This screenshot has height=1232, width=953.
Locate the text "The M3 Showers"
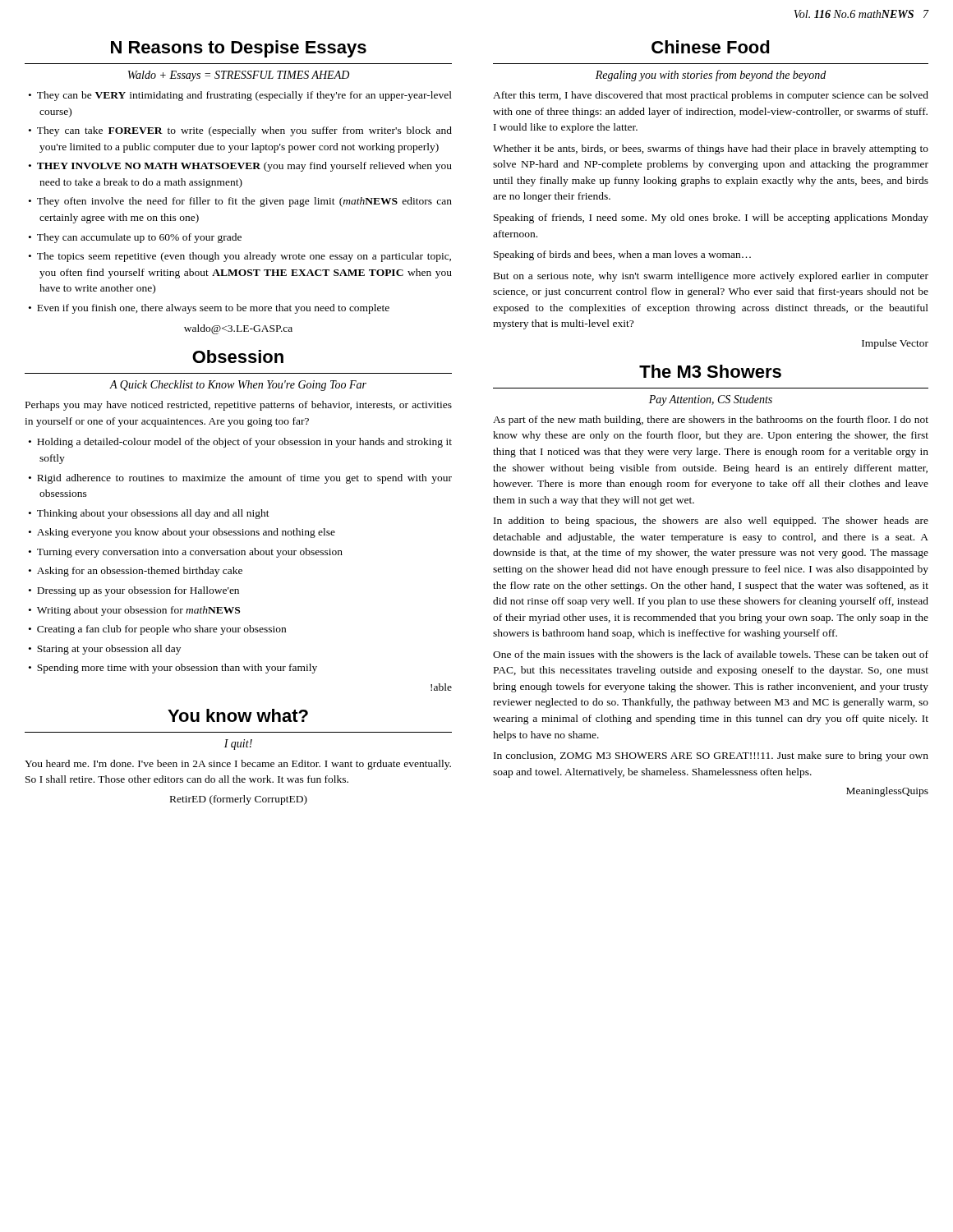click(711, 372)
